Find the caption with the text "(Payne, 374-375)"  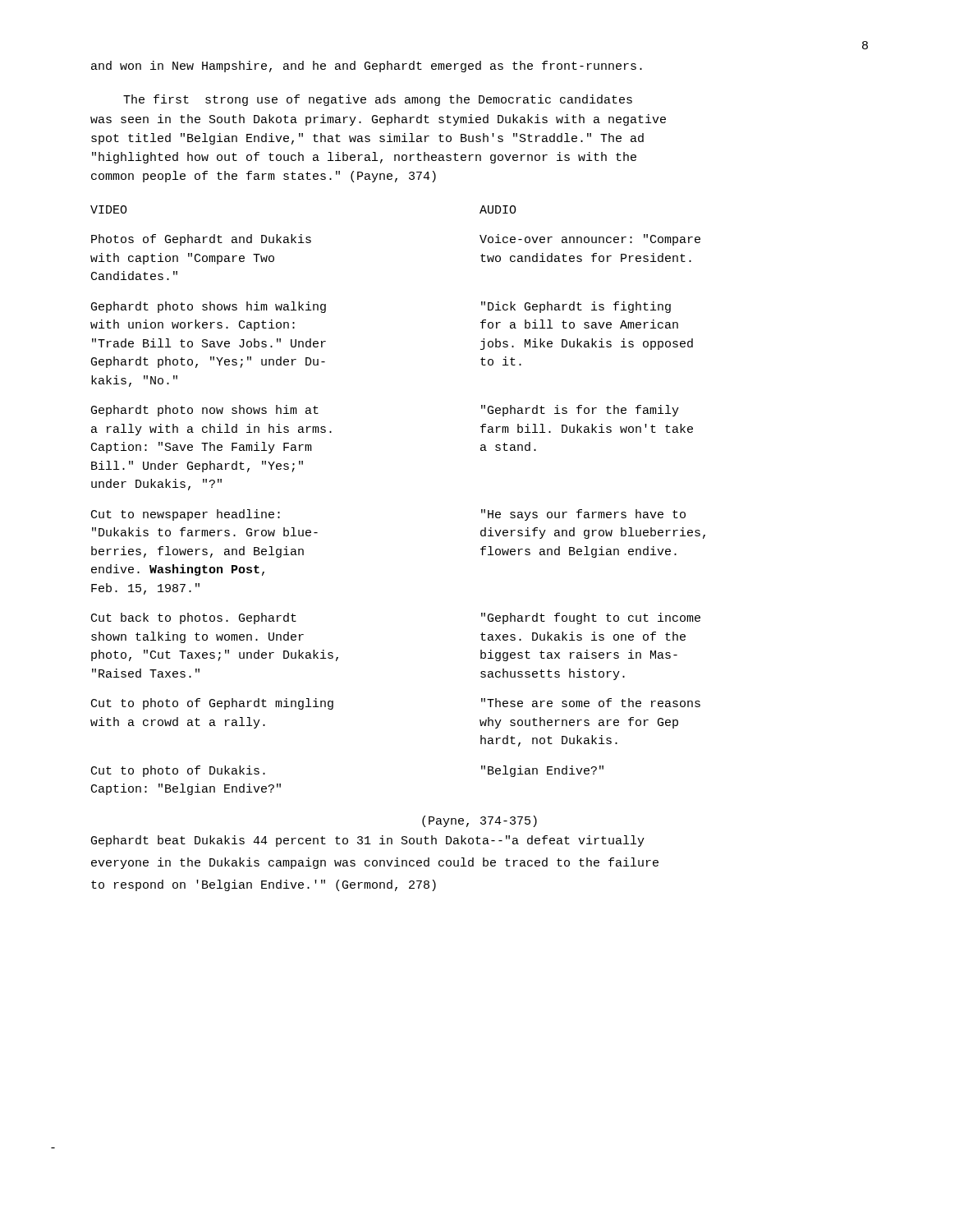pos(480,821)
